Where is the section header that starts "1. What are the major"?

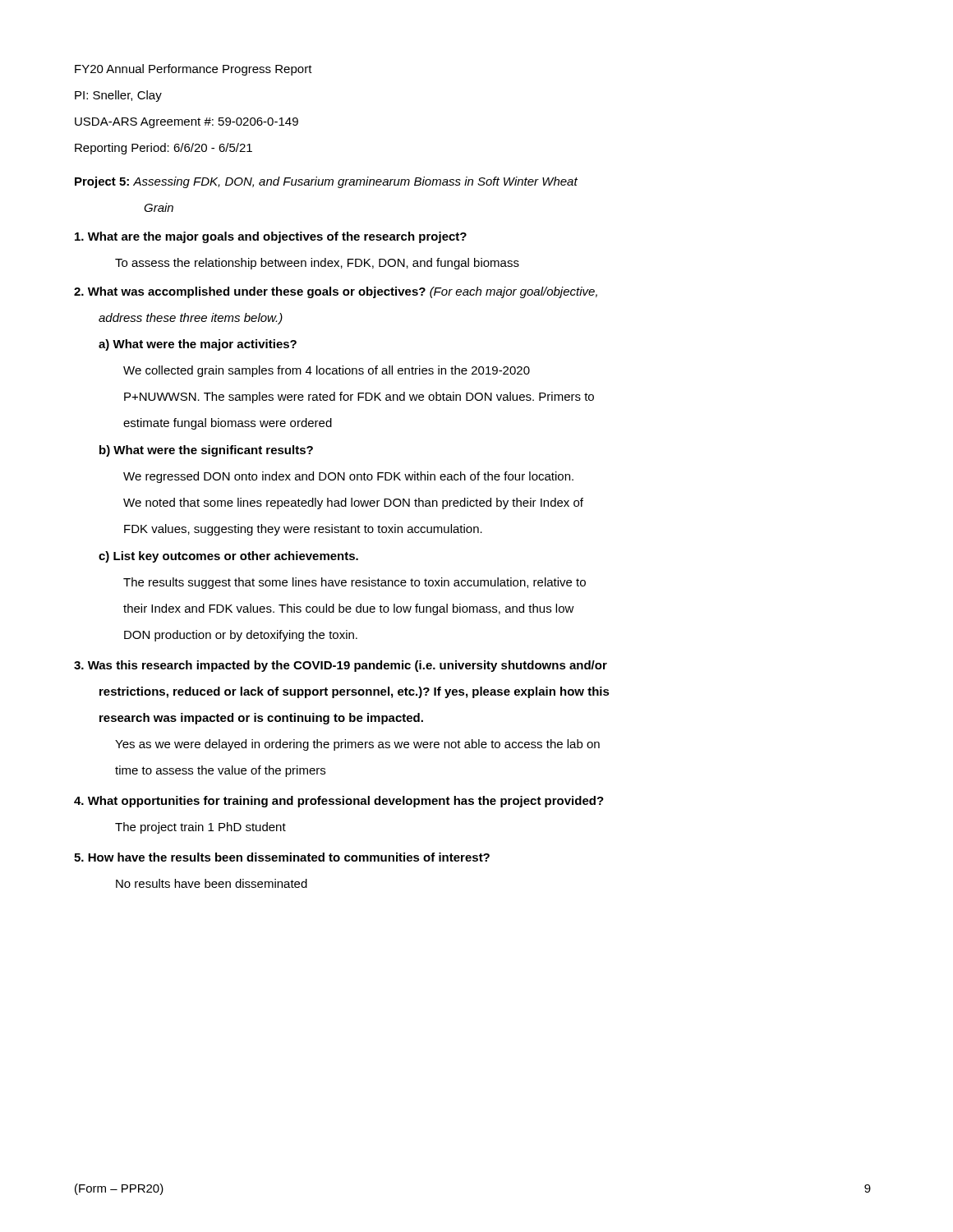coord(472,236)
